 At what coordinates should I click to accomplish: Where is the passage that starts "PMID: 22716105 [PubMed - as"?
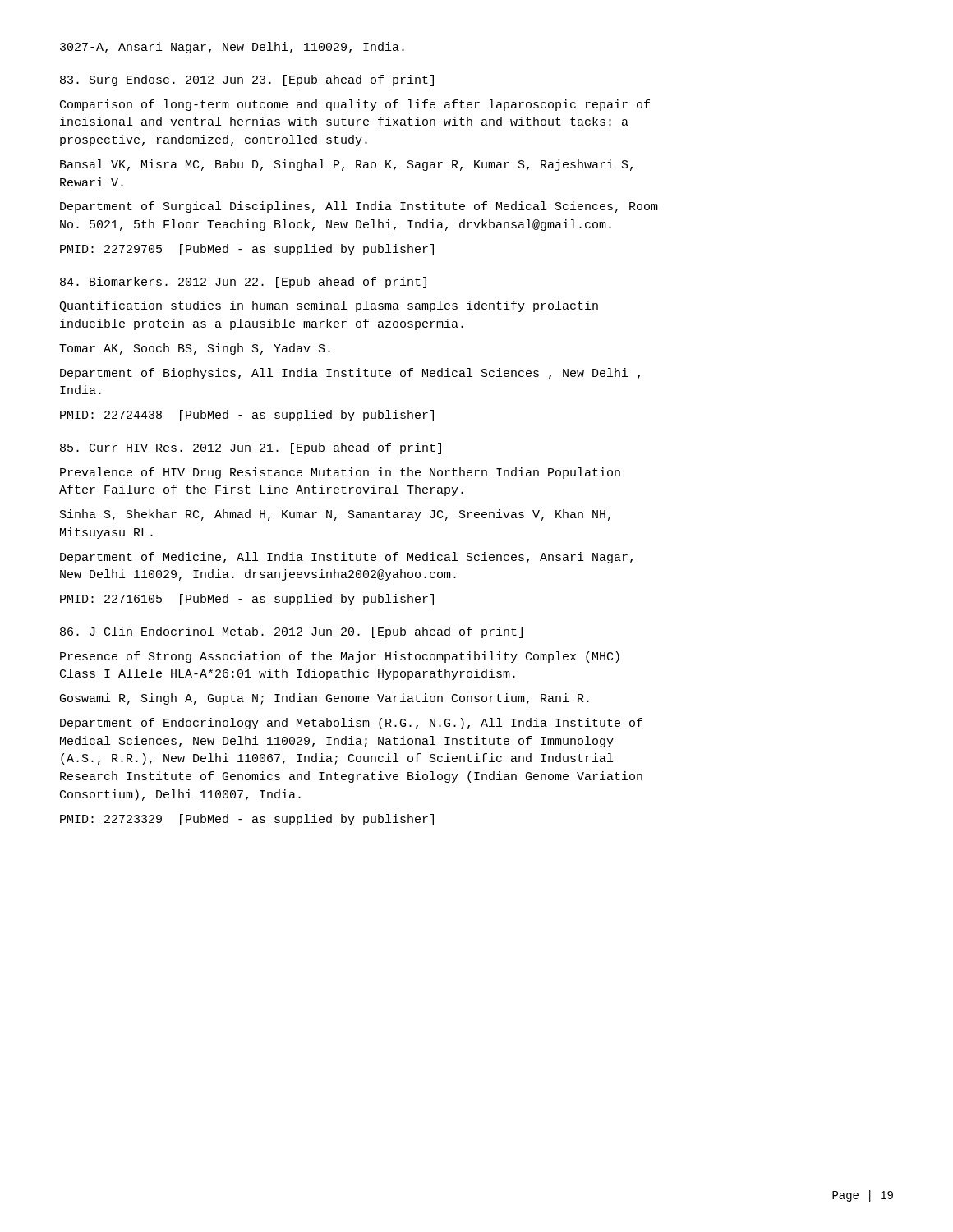point(248,600)
